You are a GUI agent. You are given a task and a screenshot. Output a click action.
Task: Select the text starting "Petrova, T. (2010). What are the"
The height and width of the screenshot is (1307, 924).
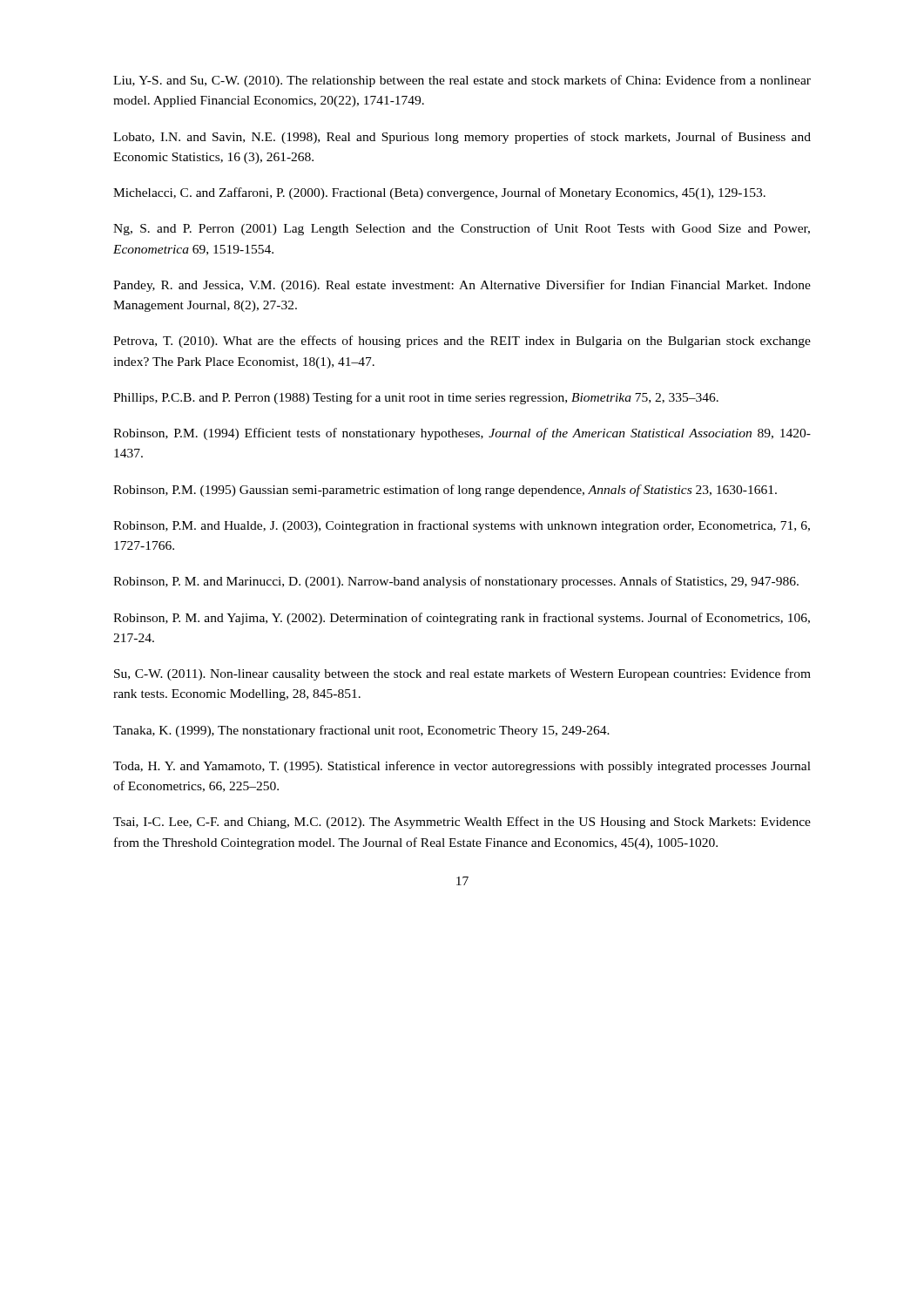pos(462,351)
